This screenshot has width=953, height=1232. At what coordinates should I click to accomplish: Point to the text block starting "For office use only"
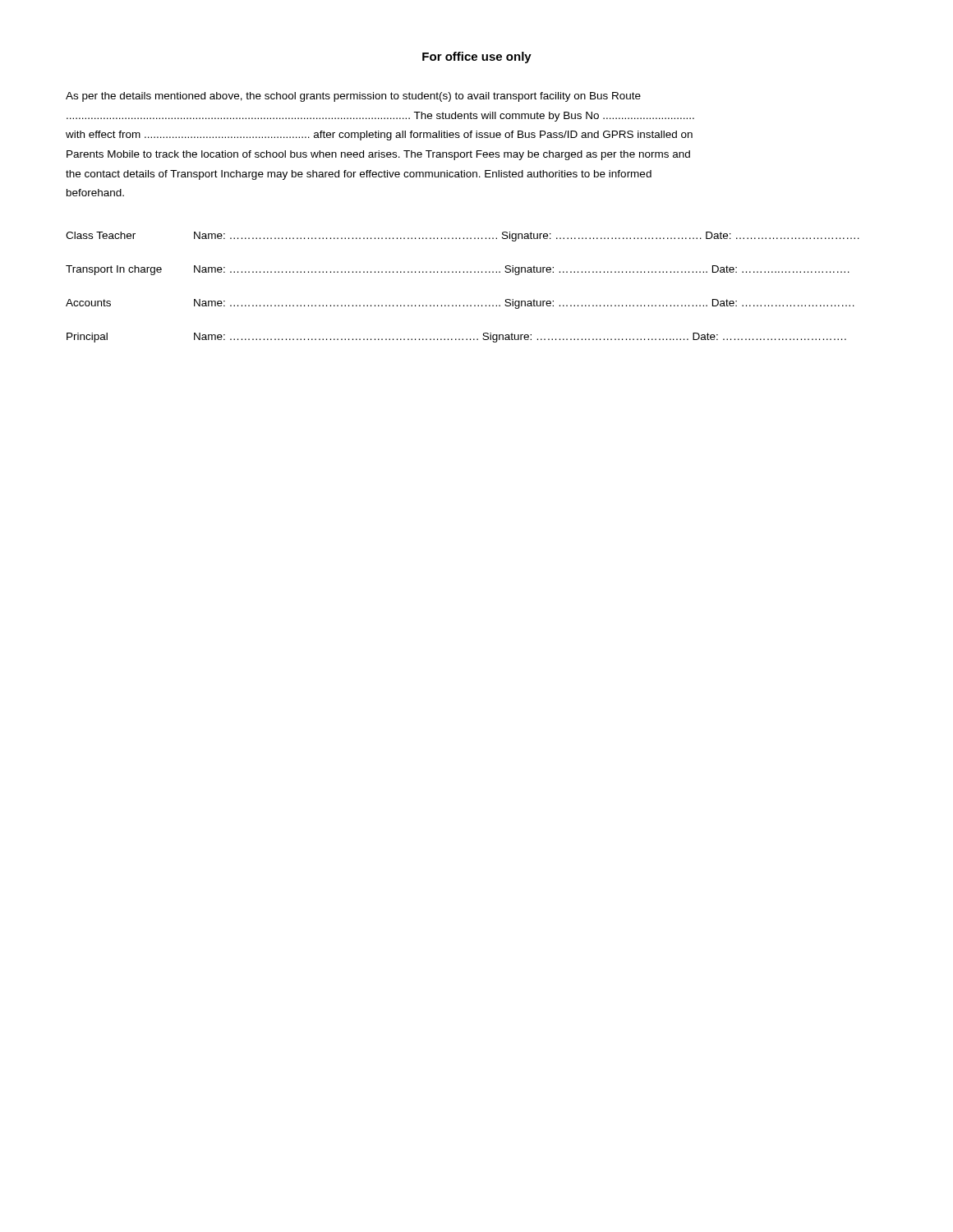(x=476, y=56)
